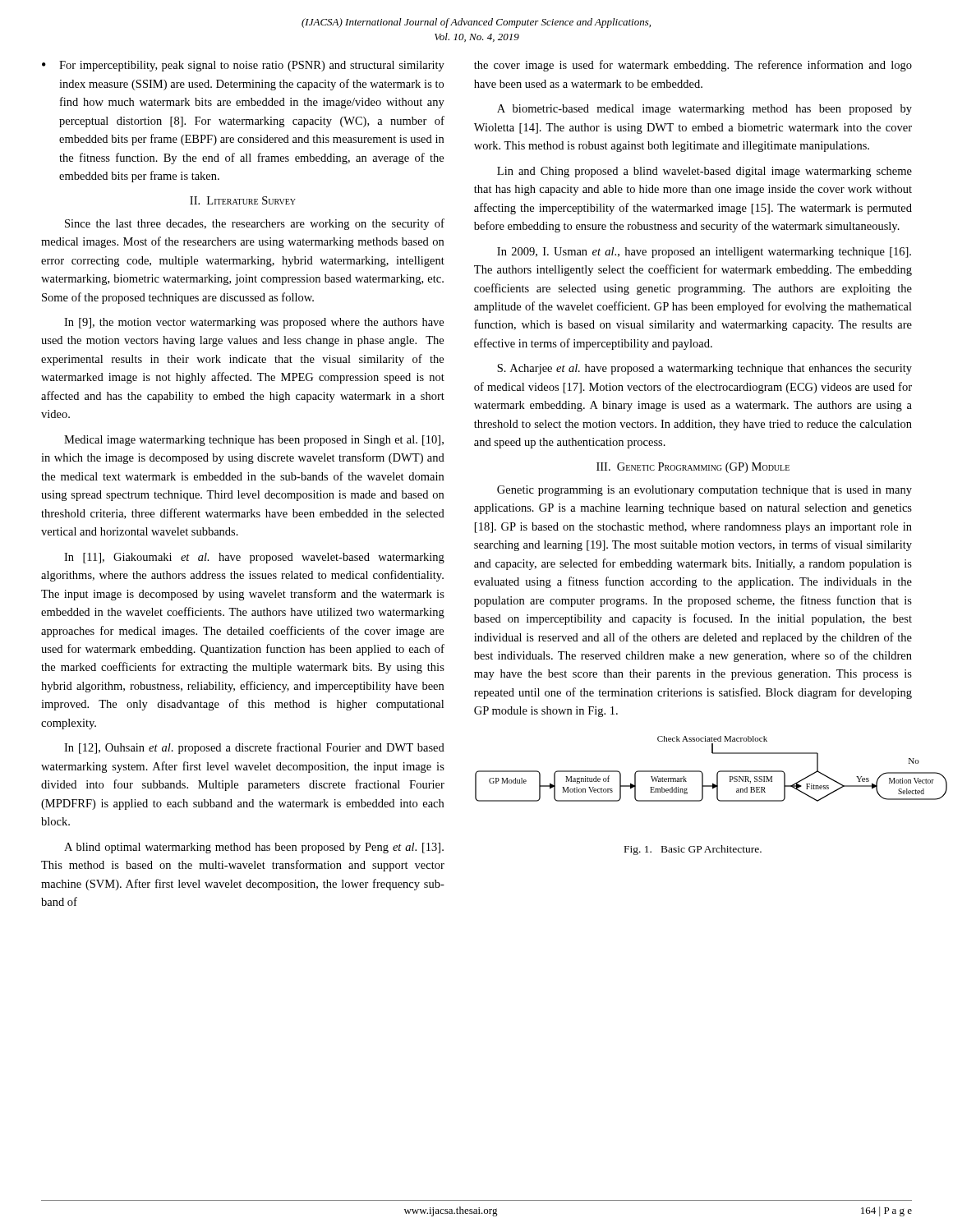Image resolution: width=953 pixels, height=1232 pixels.
Task: Select the text starting "In [12], Ouhsain et al. proposed a"
Action: [243, 785]
